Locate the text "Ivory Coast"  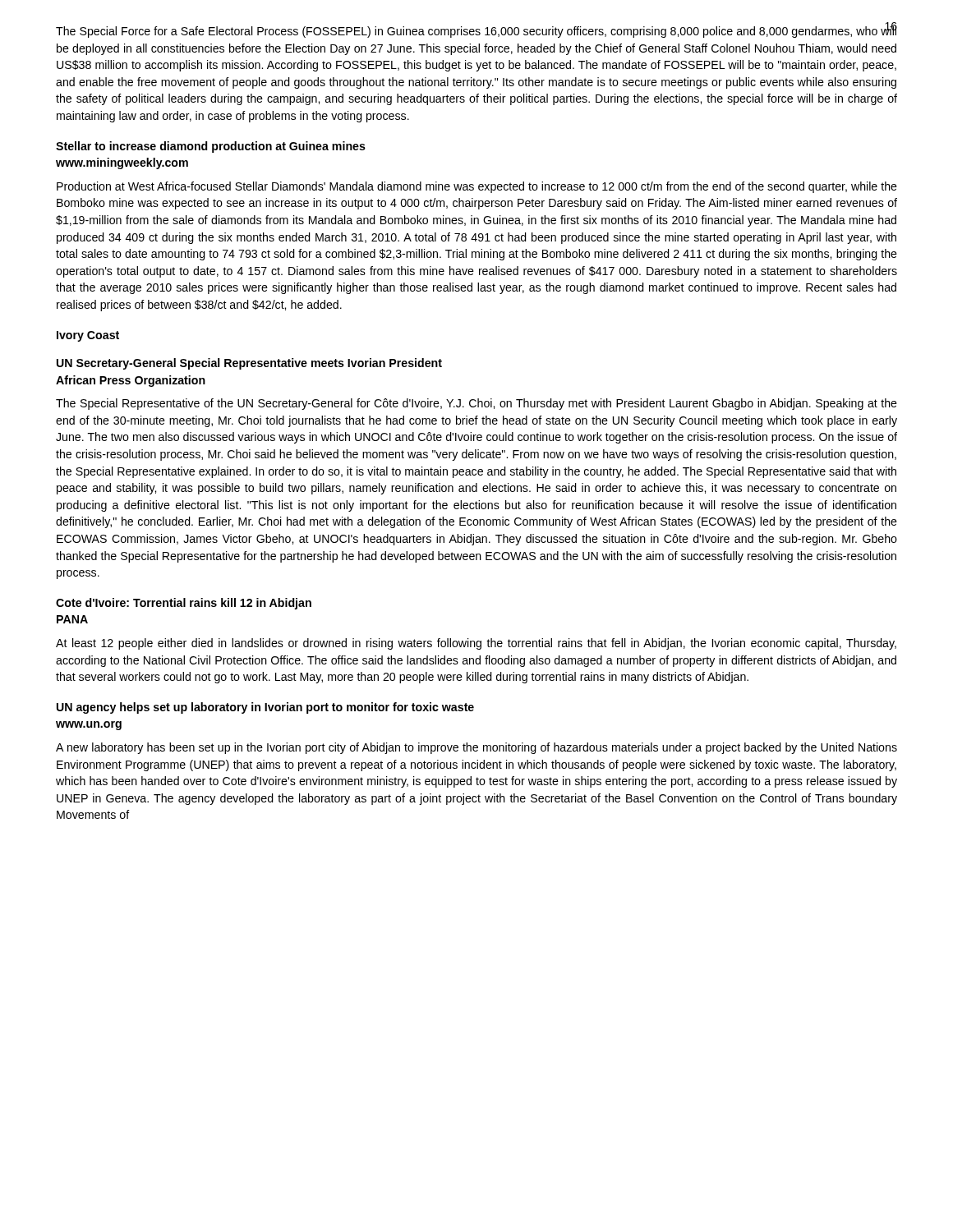coord(88,335)
